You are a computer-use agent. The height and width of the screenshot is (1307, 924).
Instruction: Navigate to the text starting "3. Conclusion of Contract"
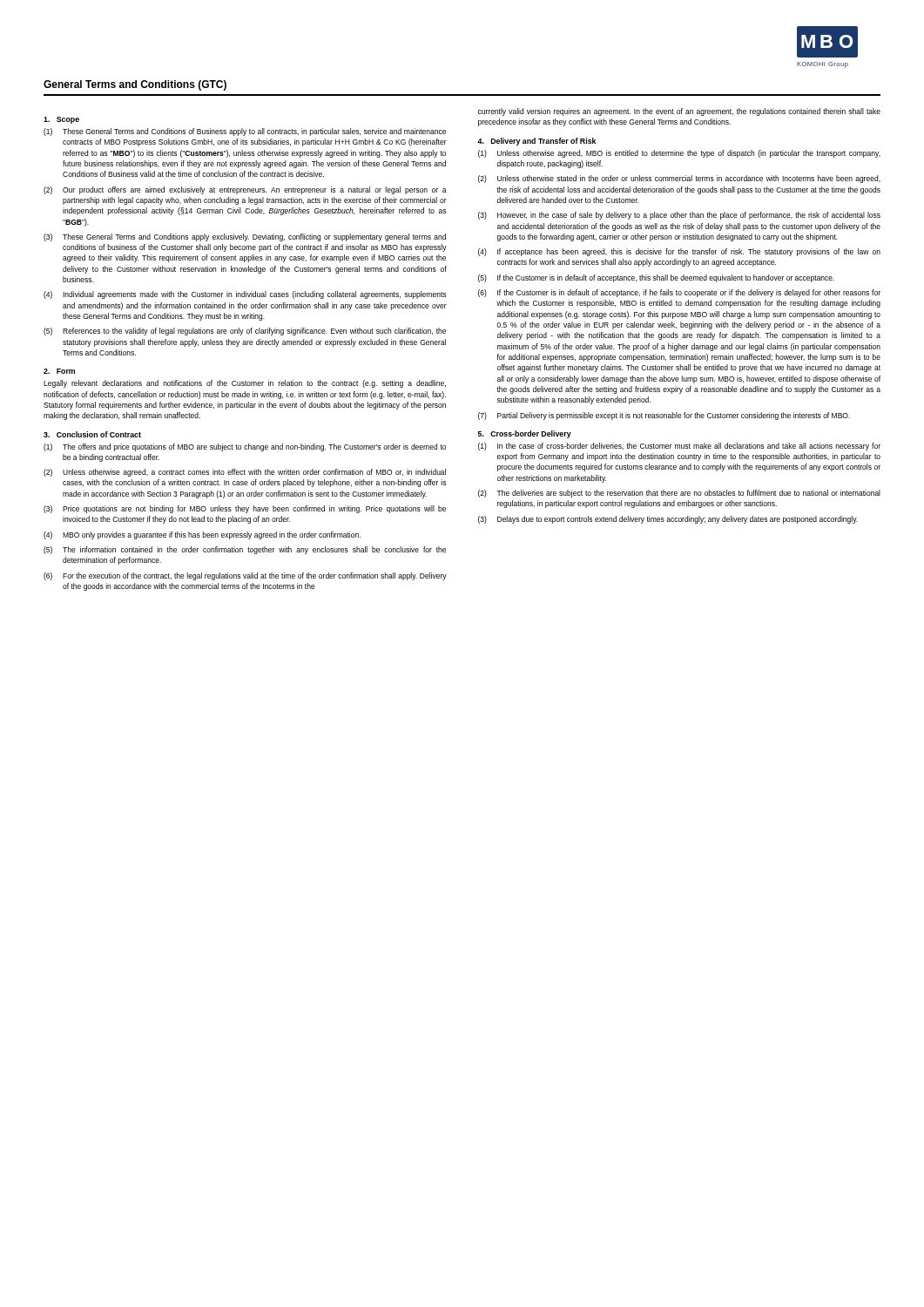pyautogui.click(x=92, y=434)
